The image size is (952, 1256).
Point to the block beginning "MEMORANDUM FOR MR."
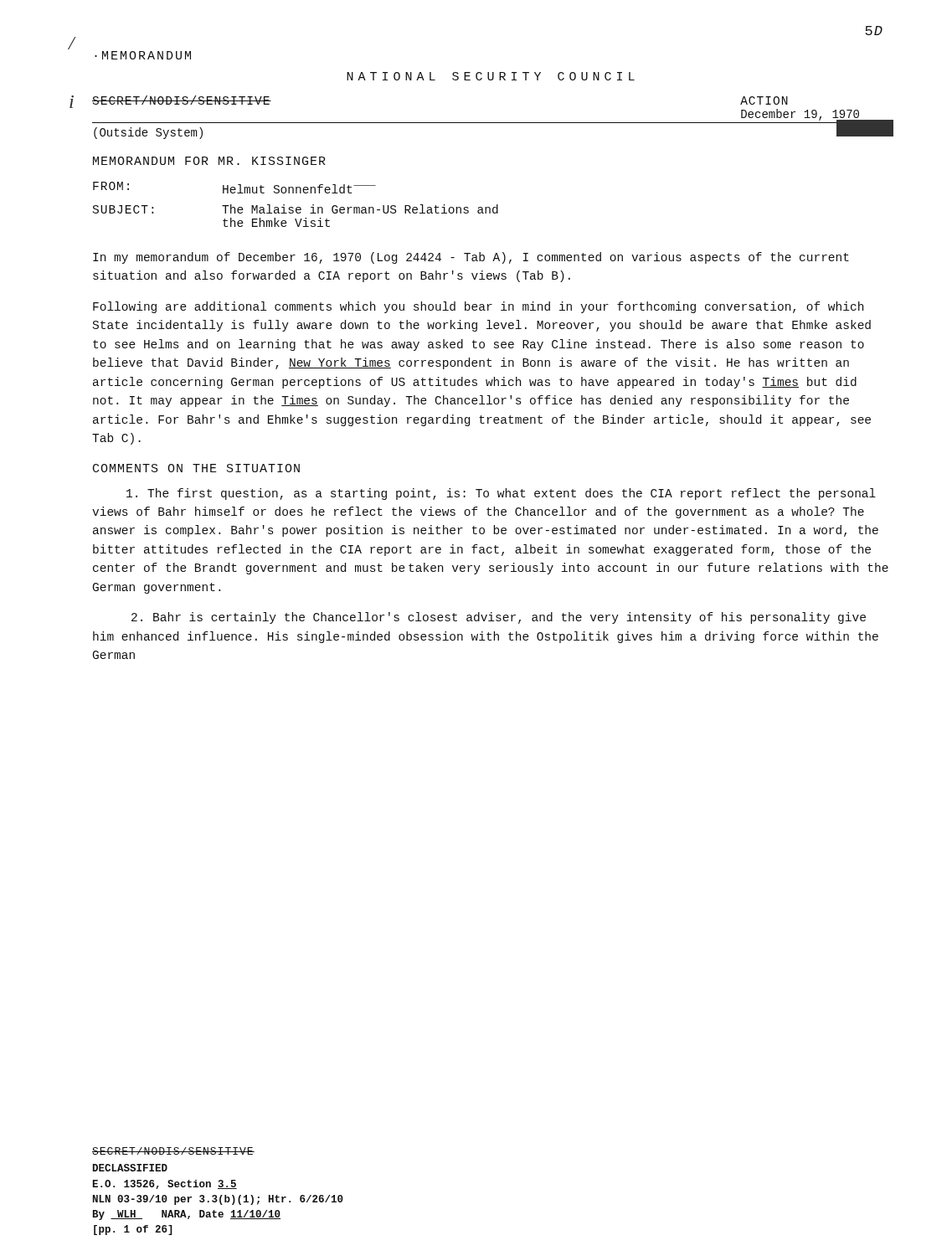click(x=209, y=162)
